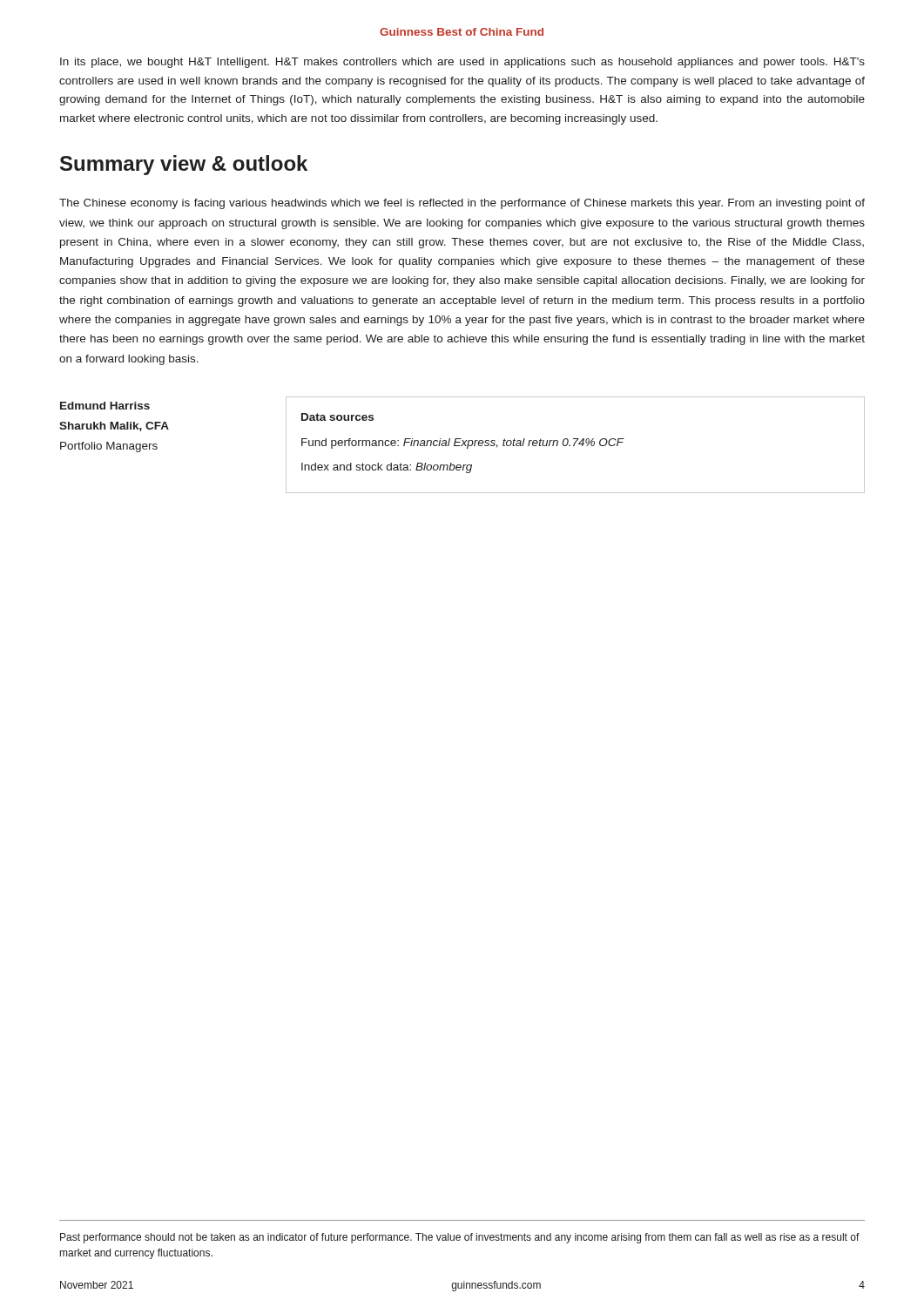
Task: Select the passage starting "Data sources Fund performance: Financial Express, total"
Action: (575, 442)
